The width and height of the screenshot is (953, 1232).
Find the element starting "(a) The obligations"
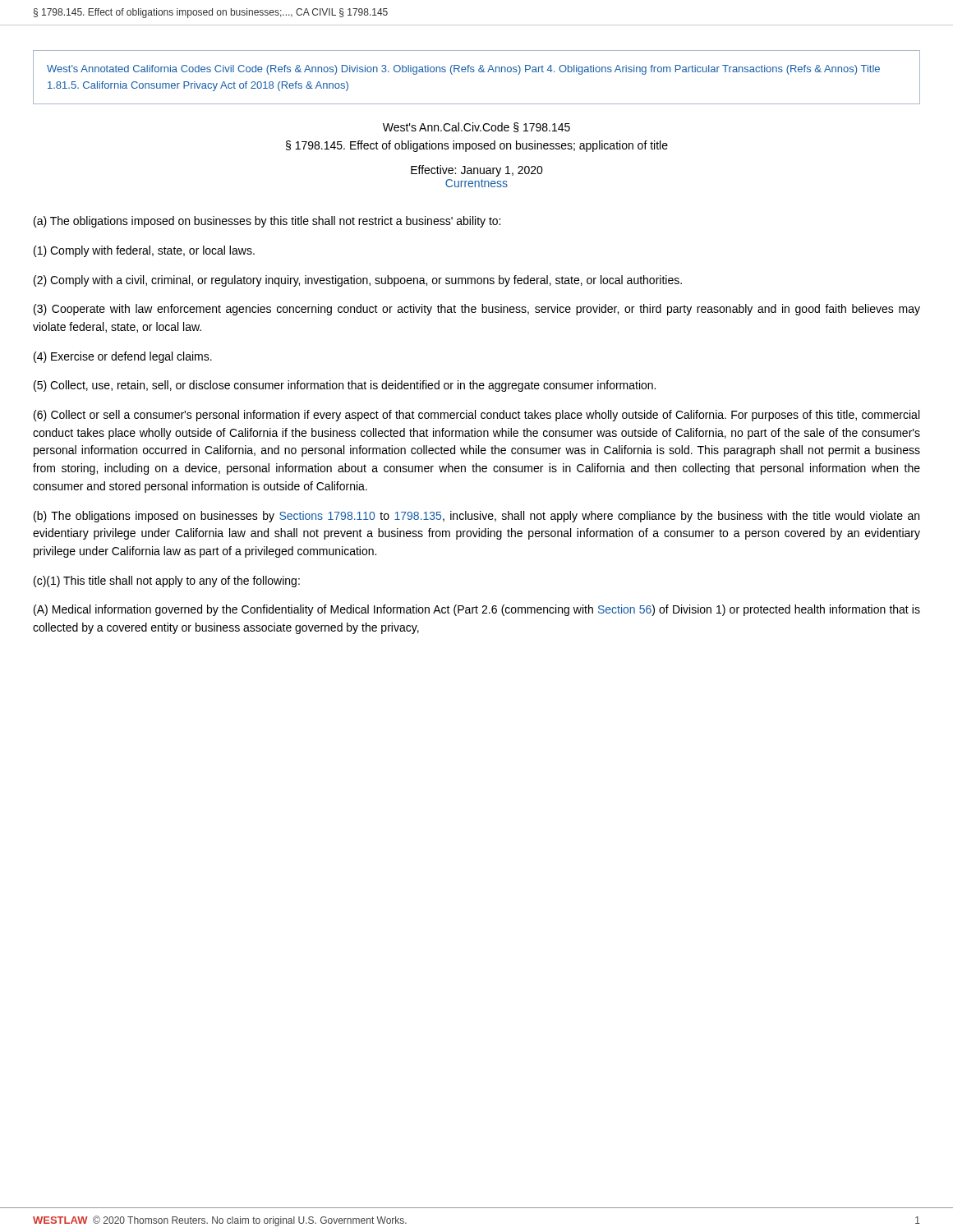coord(267,221)
